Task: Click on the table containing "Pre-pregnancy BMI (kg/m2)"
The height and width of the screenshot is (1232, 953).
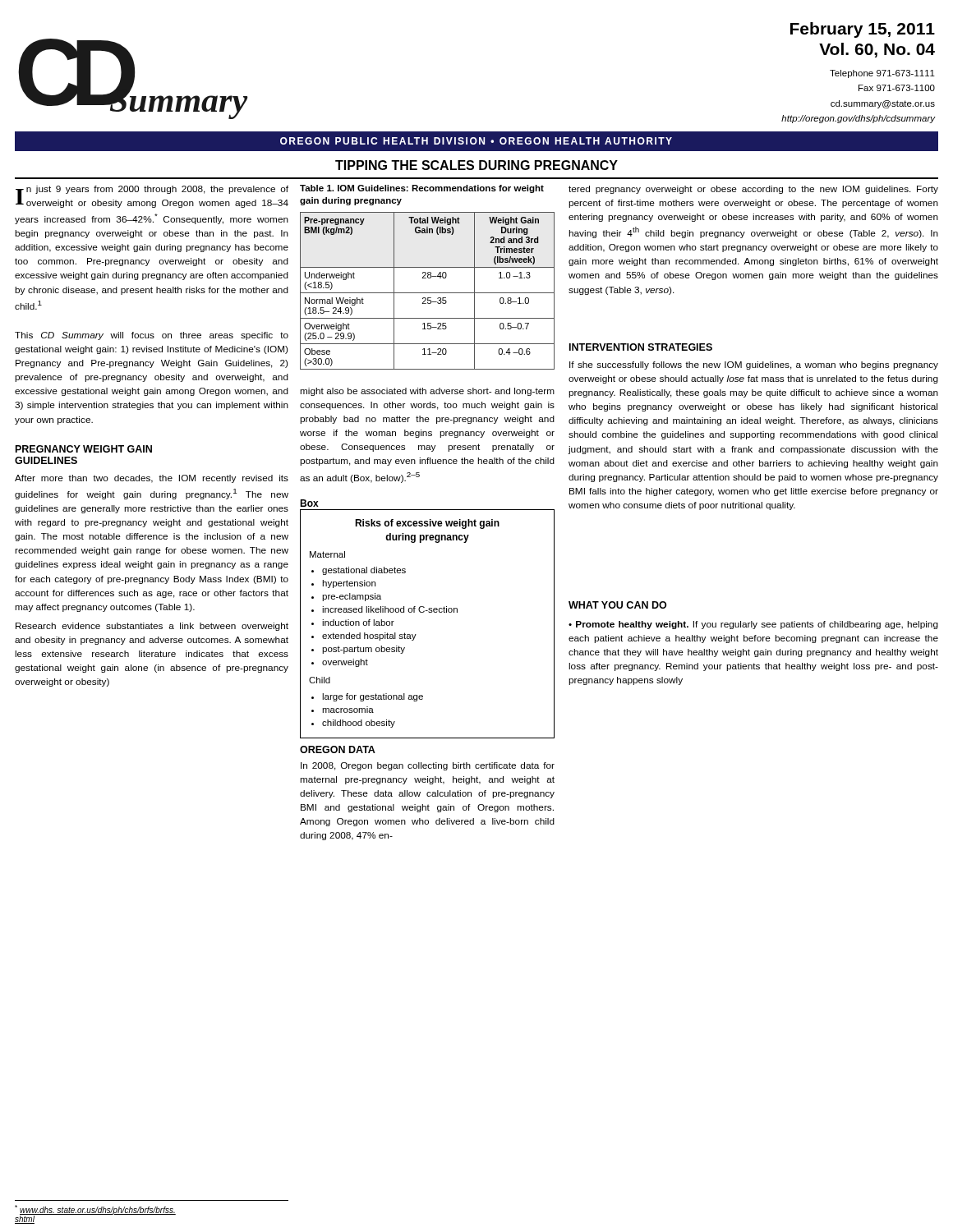Action: (x=427, y=291)
